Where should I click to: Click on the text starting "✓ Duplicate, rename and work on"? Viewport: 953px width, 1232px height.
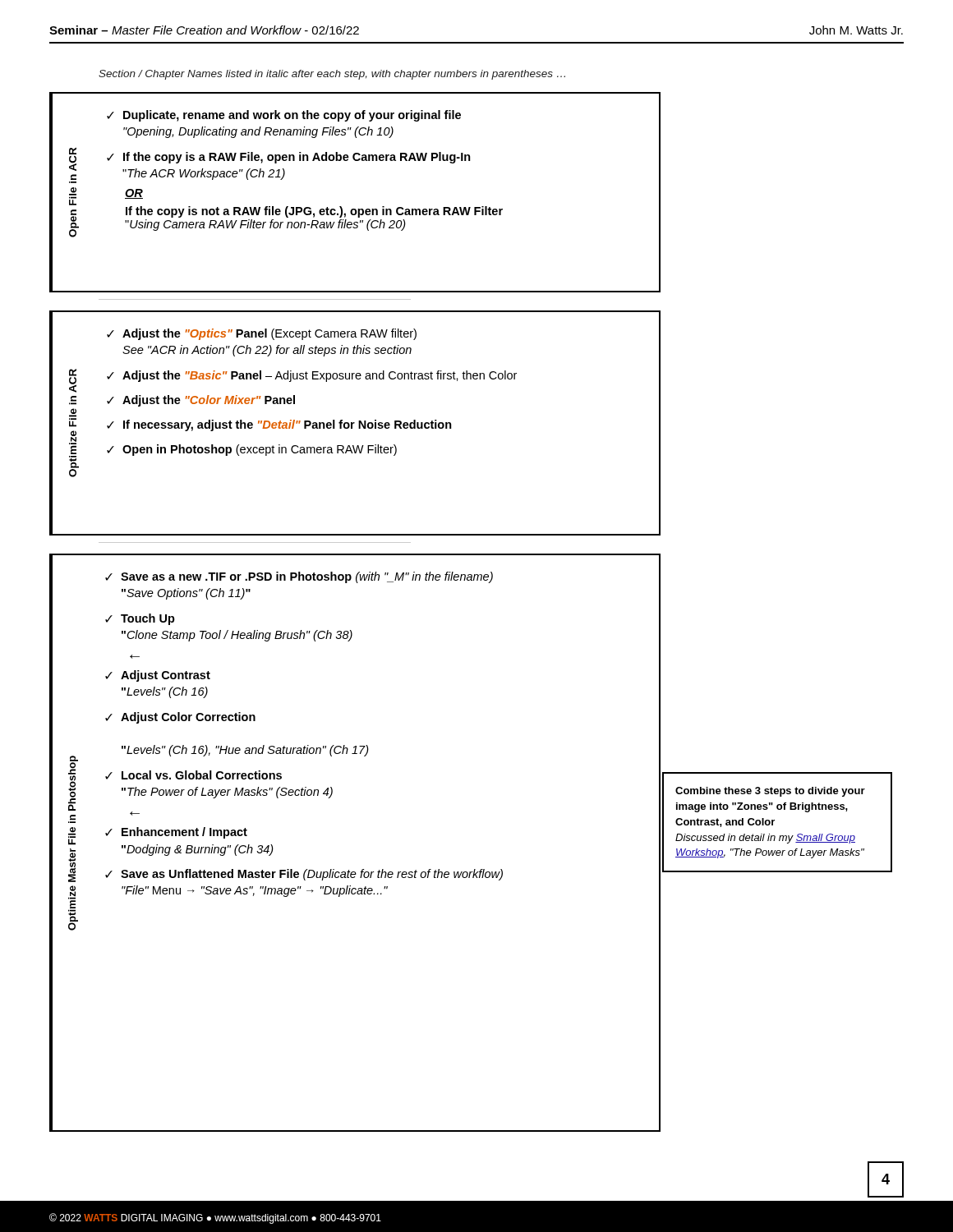(283, 123)
